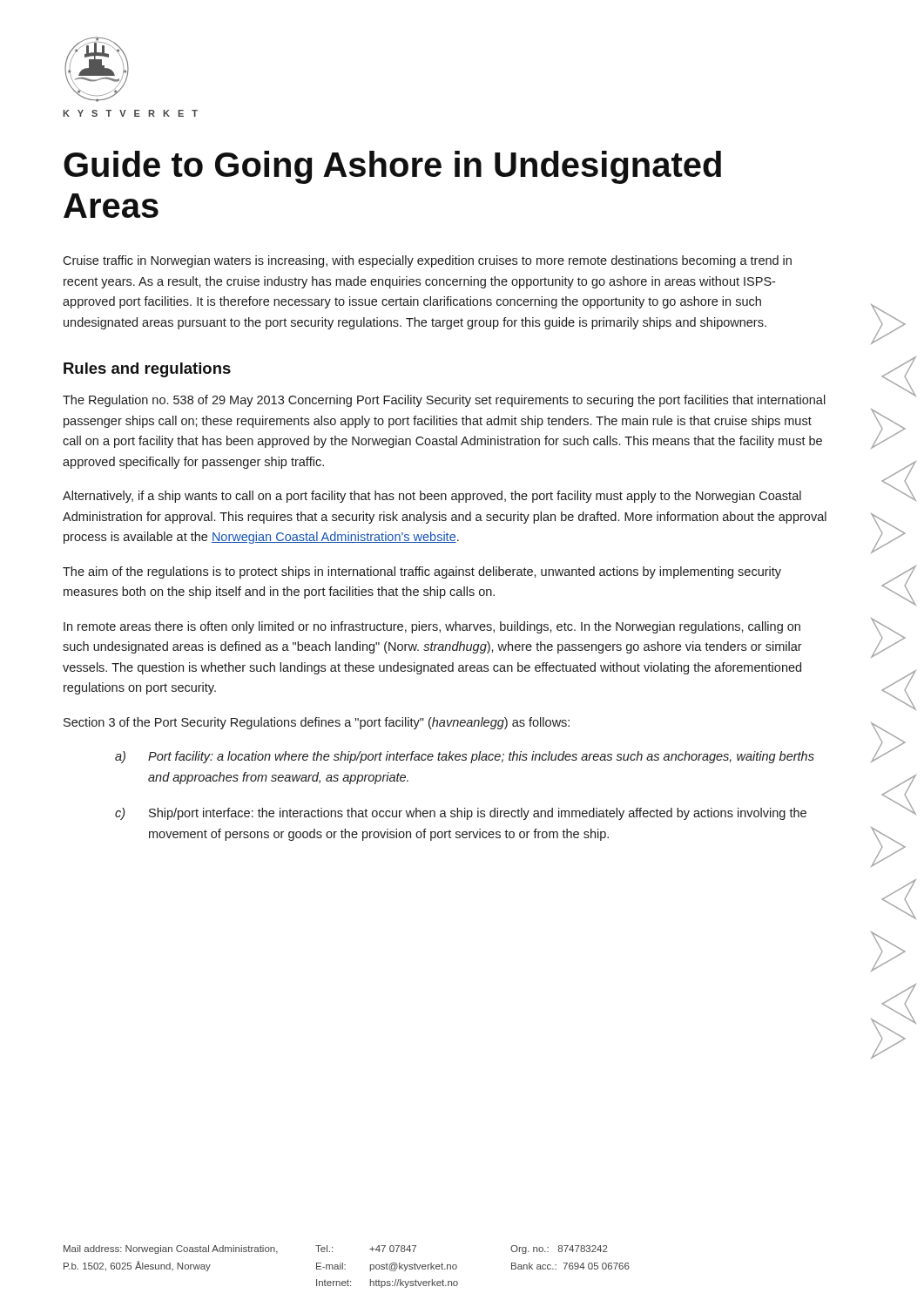Find the block on this page that starts "Section 3 of the Port Security Regulations defines"
924x1307 pixels.
(317, 722)
